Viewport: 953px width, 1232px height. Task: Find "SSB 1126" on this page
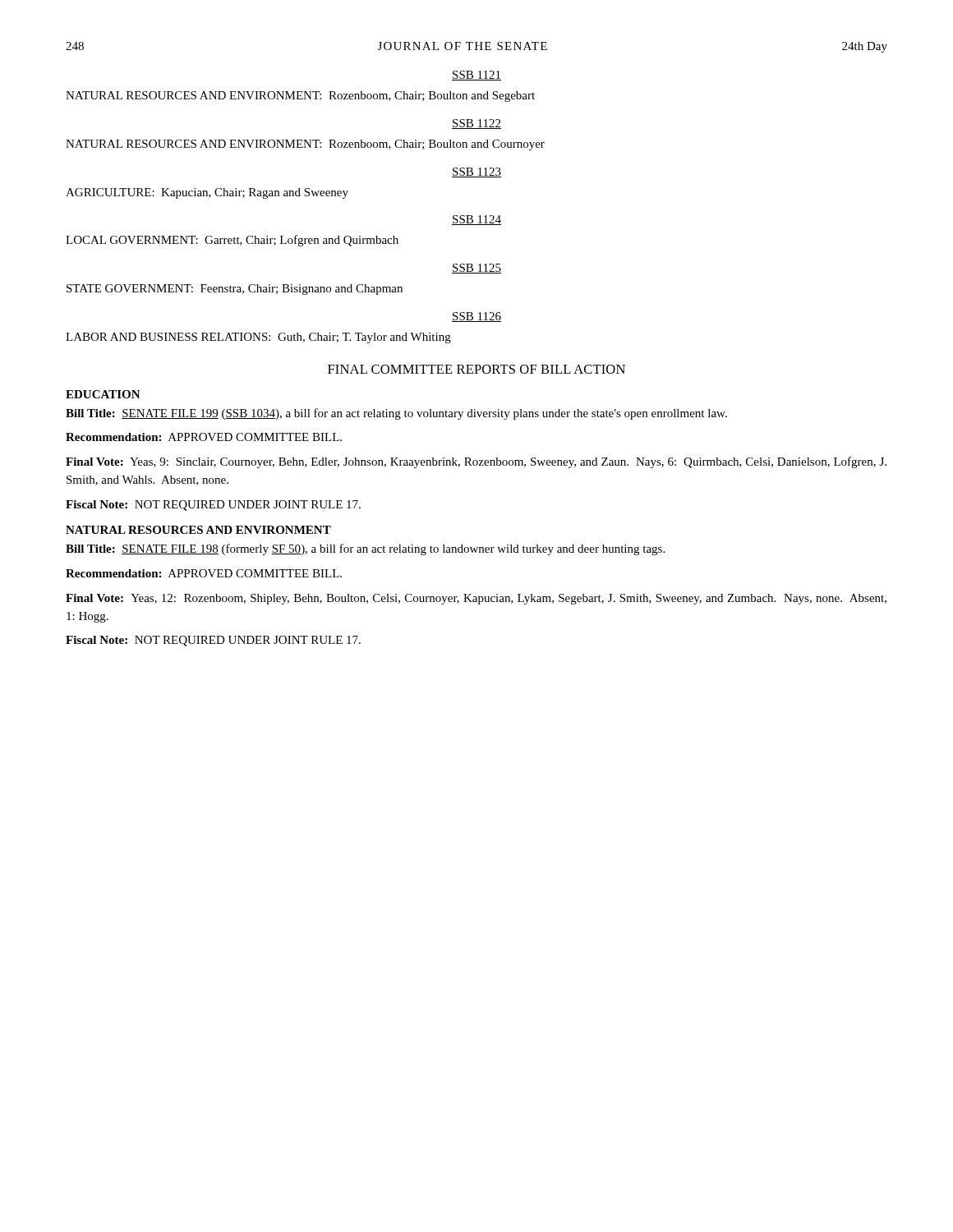[476, 316]
